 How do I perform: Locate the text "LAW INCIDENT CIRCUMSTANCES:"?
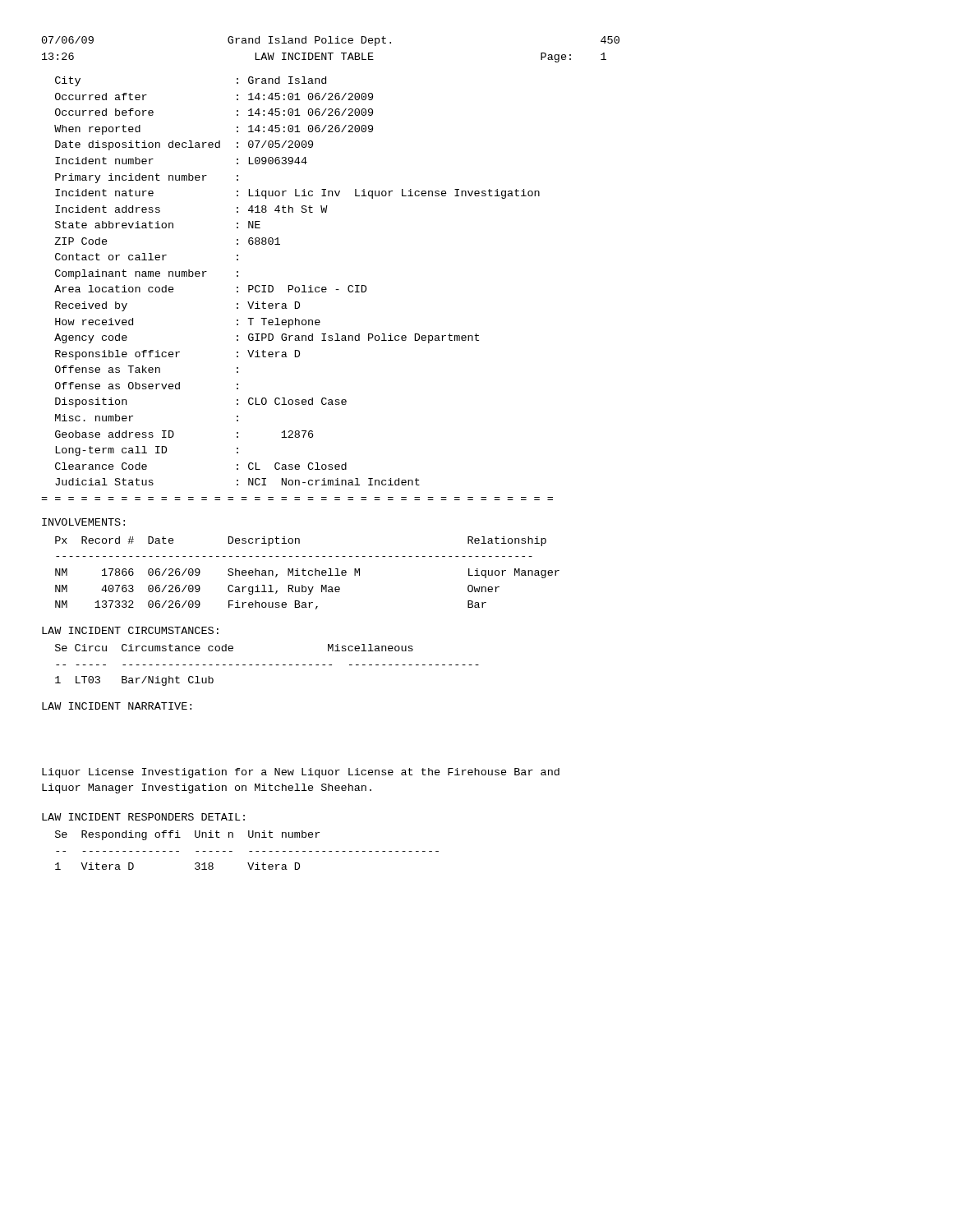(130, 630)
